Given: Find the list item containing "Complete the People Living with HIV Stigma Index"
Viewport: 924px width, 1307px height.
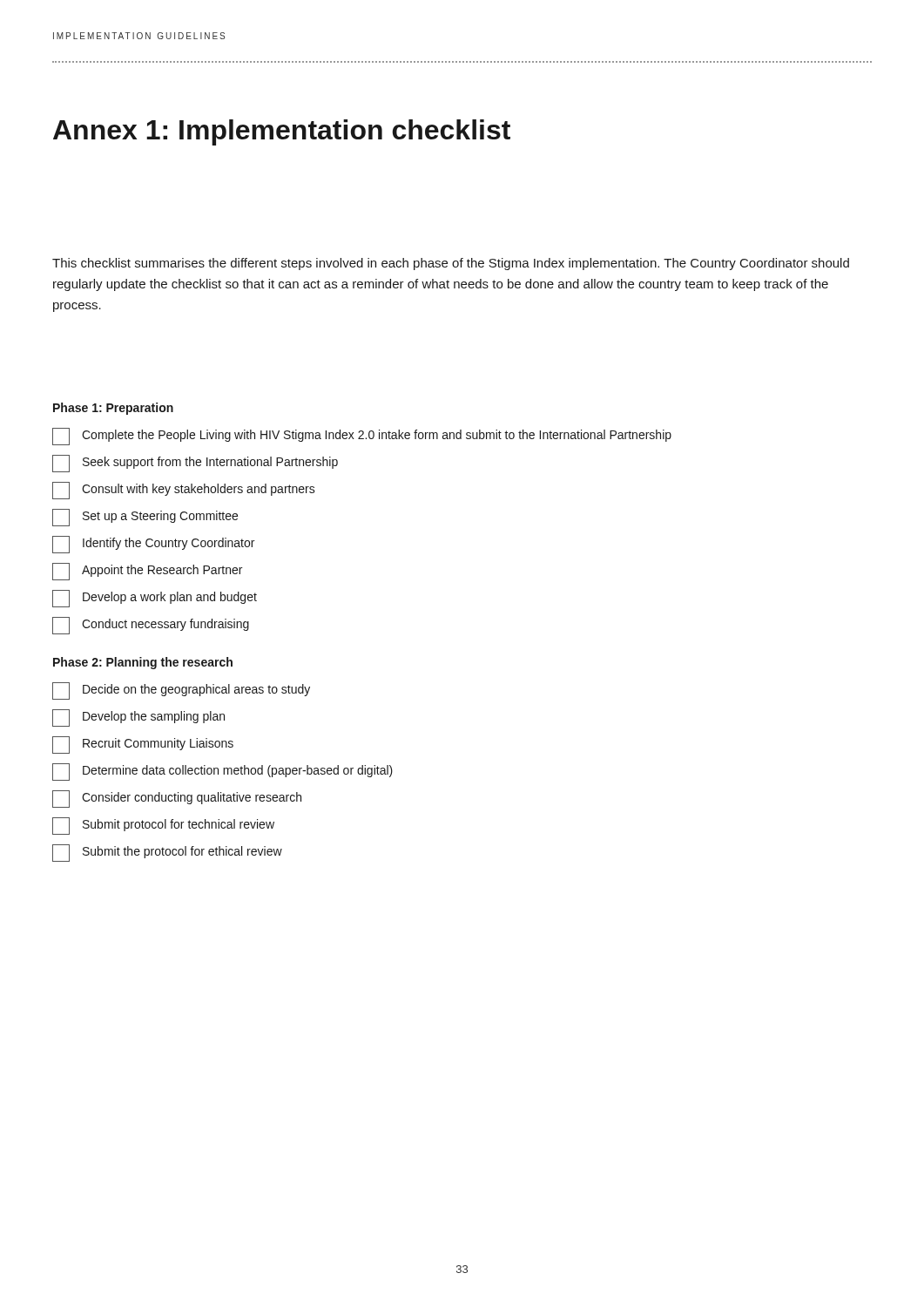Looking at the screenshot, I should [362, 436].
